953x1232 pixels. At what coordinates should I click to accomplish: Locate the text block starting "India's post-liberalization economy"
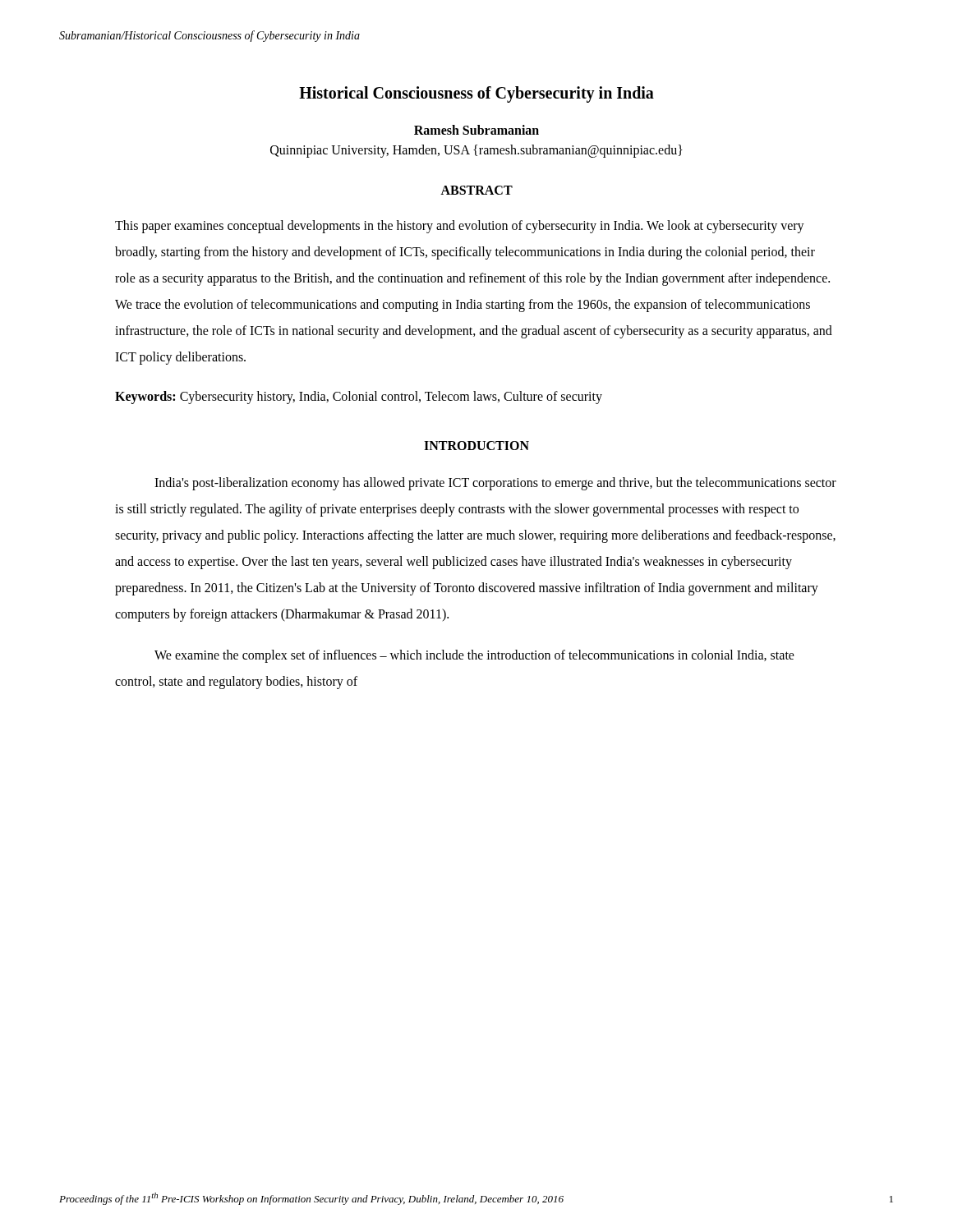pos(475,548)
